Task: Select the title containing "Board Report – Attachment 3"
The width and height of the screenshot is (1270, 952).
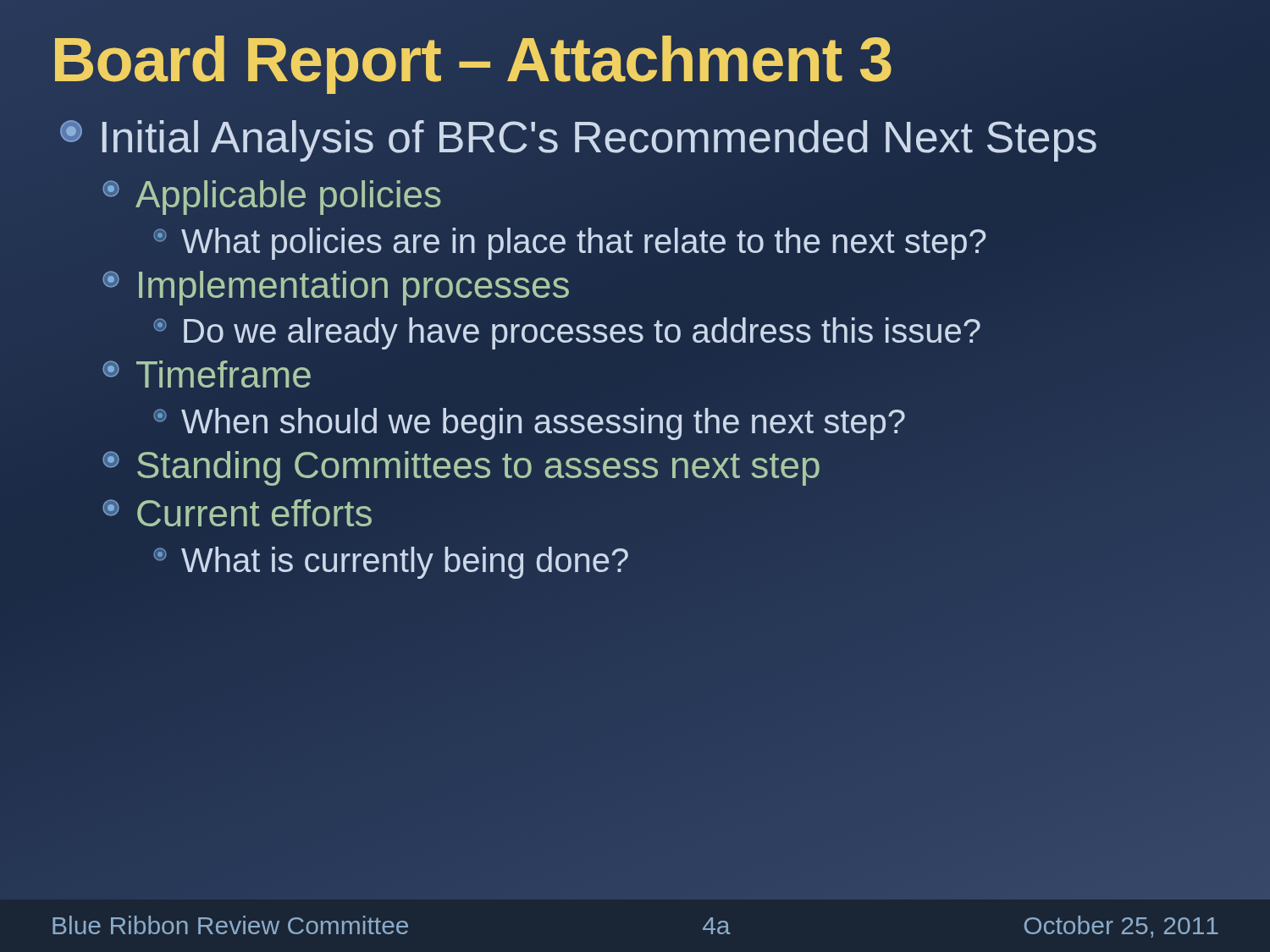Action: pyautogui.click(x=472, y=60)
